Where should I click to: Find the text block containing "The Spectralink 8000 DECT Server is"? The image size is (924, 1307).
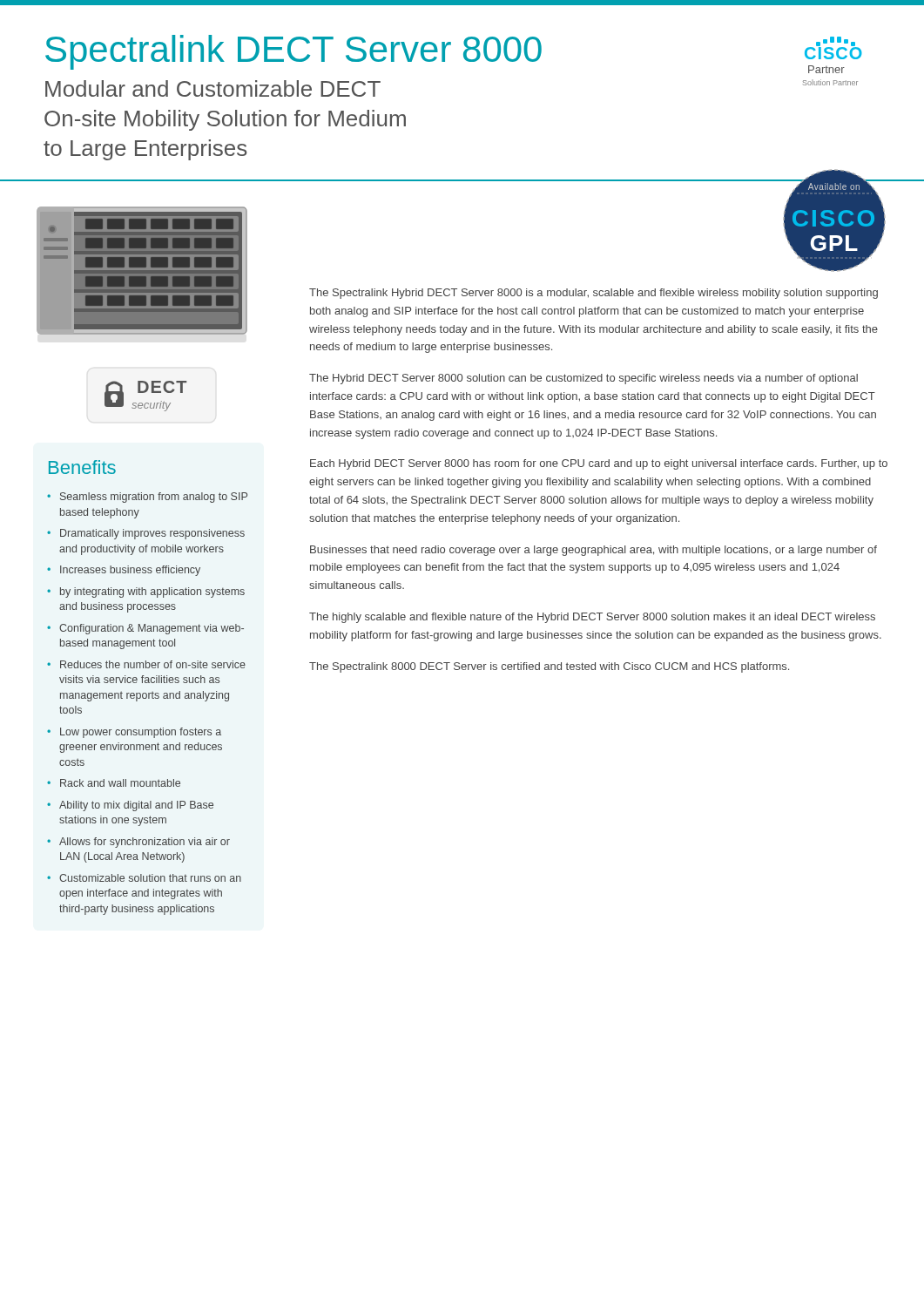pos(550,666)
